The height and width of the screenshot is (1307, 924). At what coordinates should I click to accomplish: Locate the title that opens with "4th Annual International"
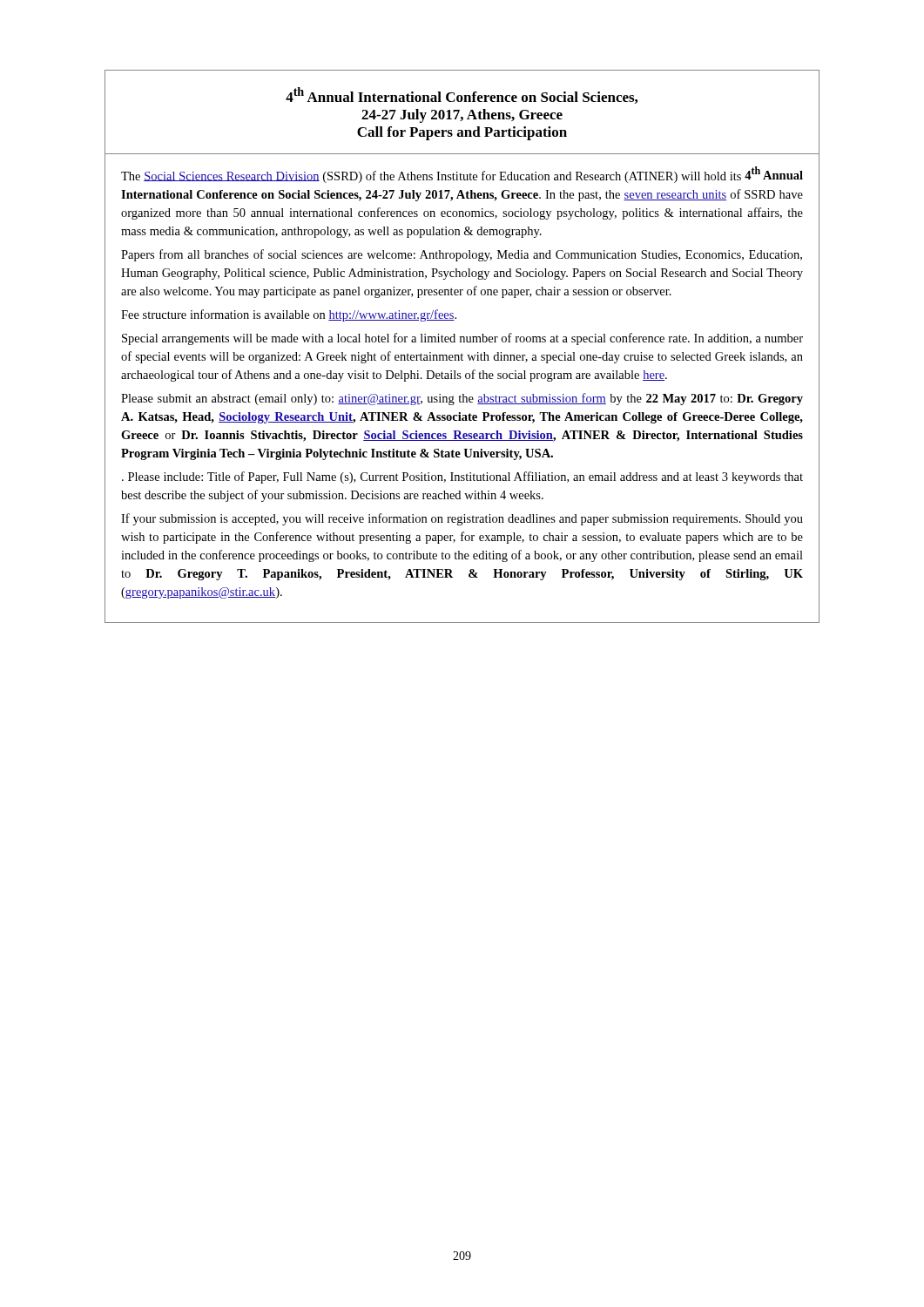462,113
